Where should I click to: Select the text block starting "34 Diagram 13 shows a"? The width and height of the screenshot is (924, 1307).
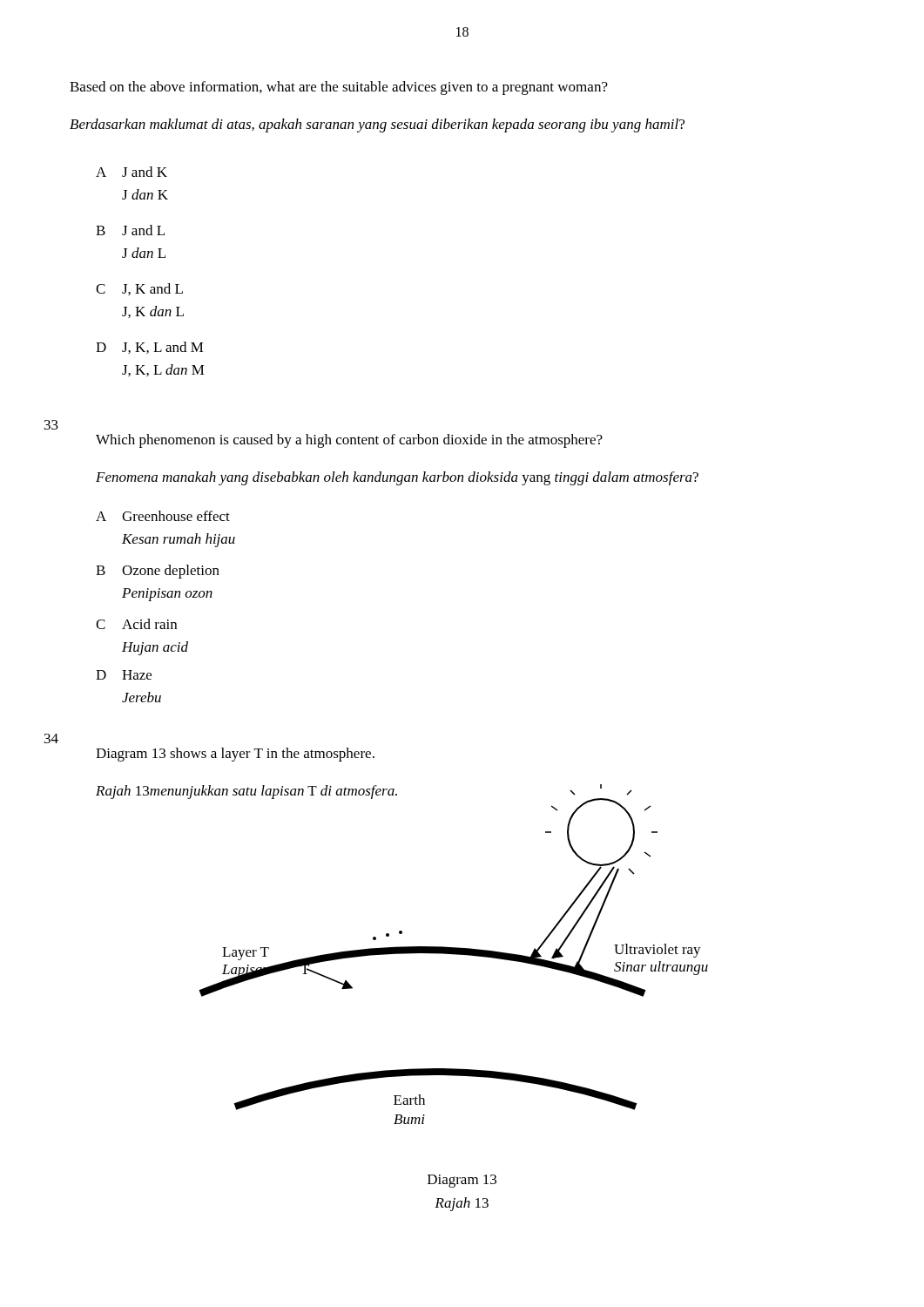[x=51, y=738]
